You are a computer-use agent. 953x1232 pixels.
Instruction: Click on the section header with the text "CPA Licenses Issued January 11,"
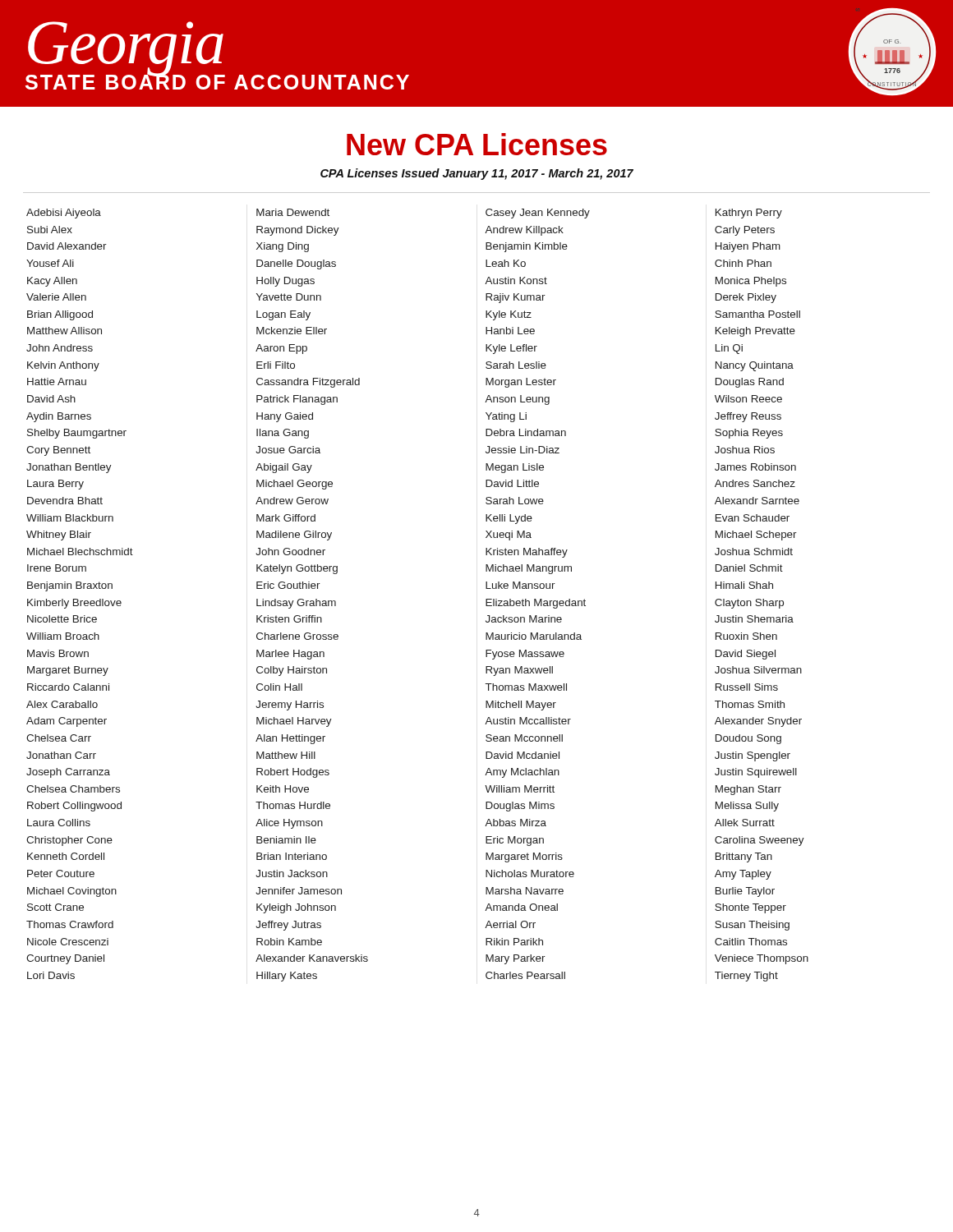(476, 173)
